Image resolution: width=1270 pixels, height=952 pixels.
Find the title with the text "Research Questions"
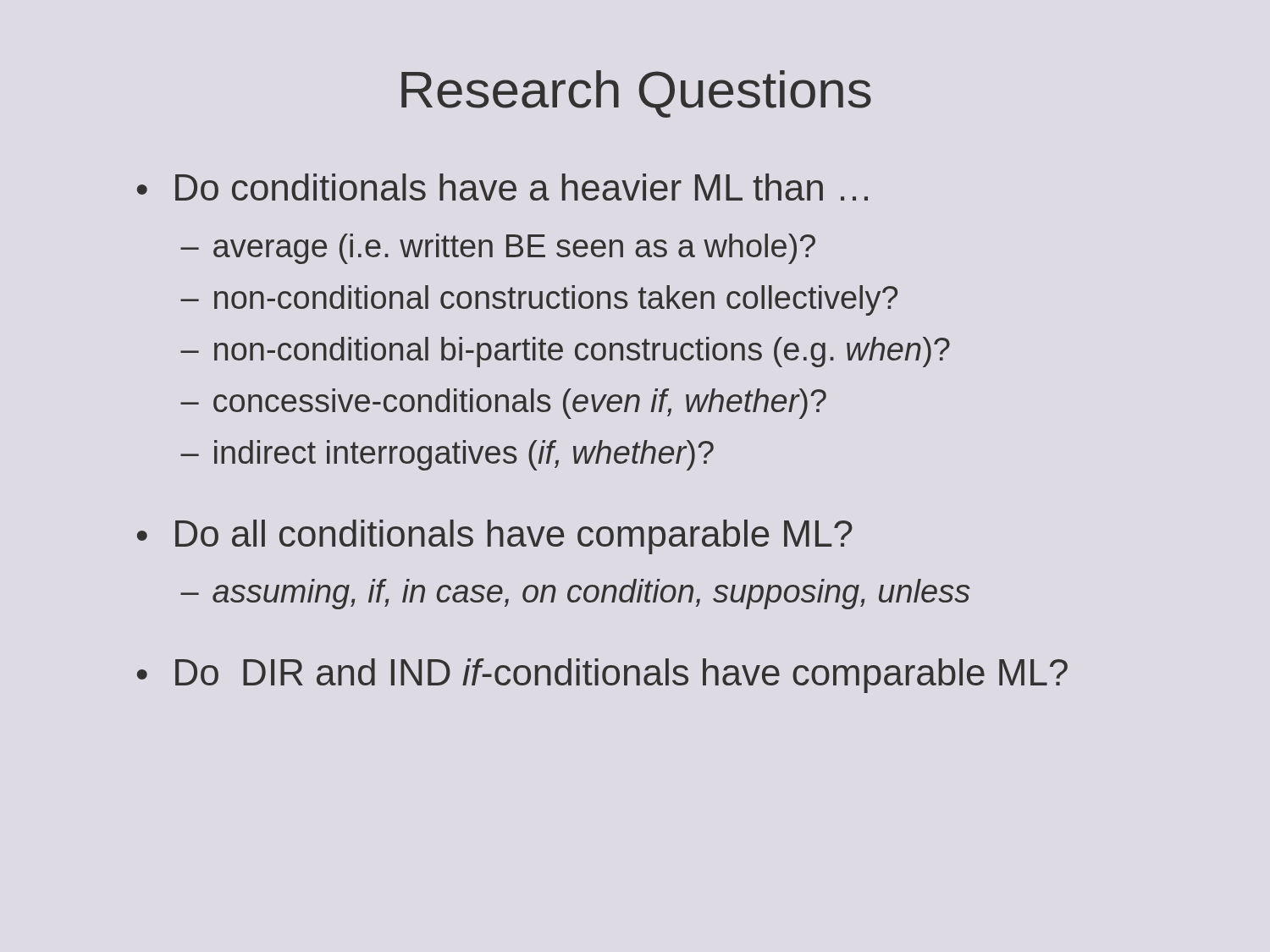635,89
